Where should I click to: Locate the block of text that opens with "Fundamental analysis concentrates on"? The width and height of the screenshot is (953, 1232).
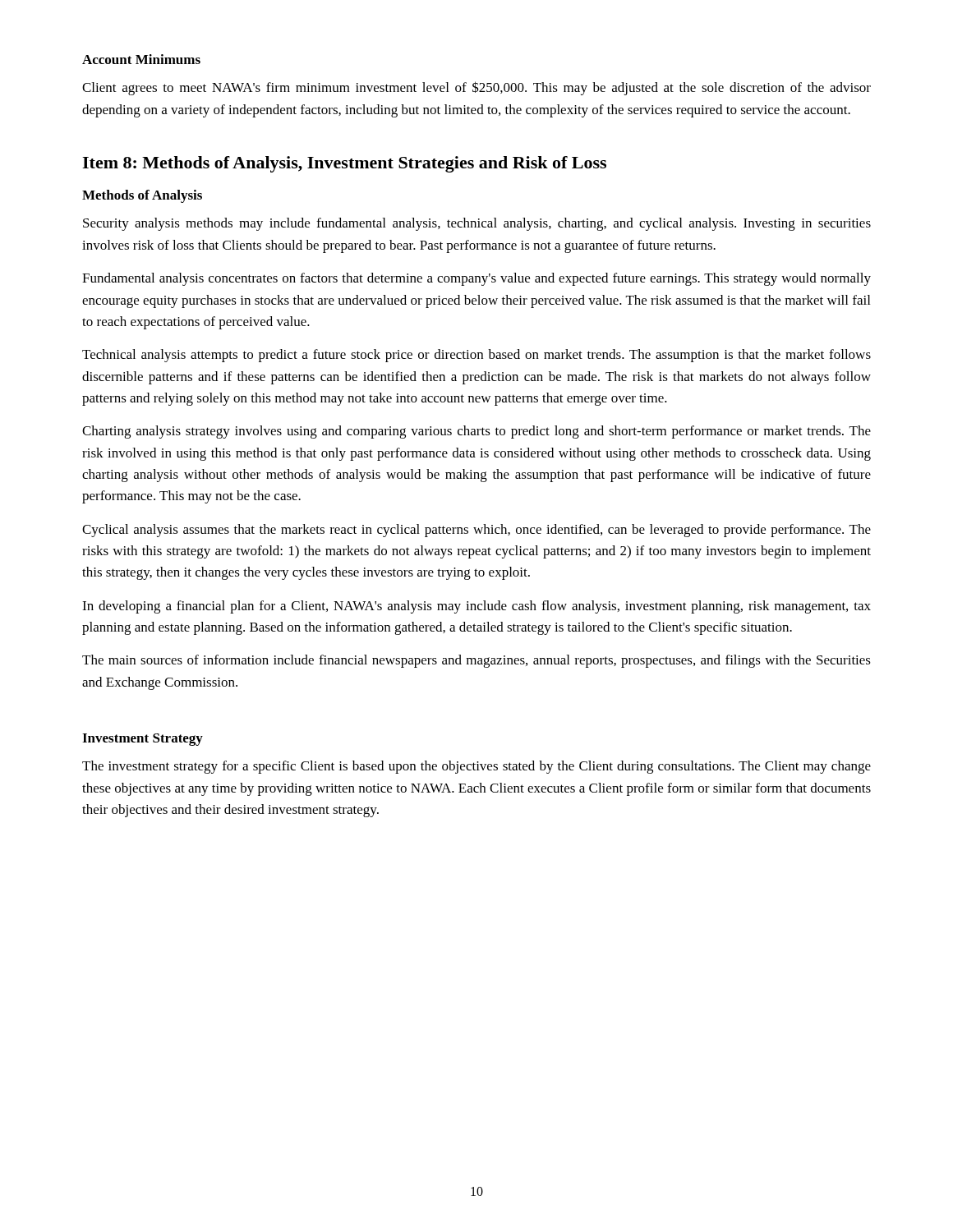(476, 300)
